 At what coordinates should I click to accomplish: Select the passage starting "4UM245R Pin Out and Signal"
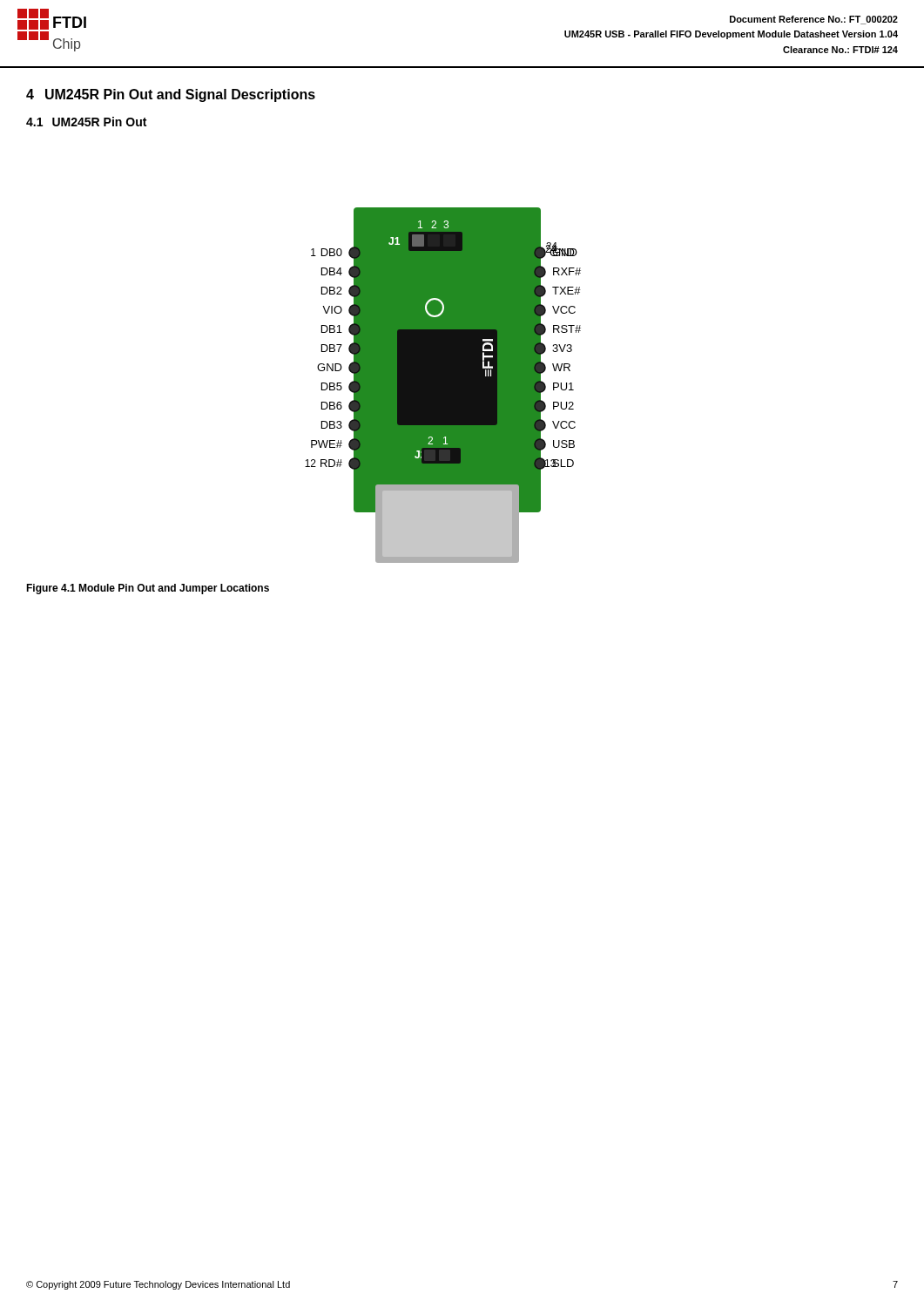(x=171, y=95)
